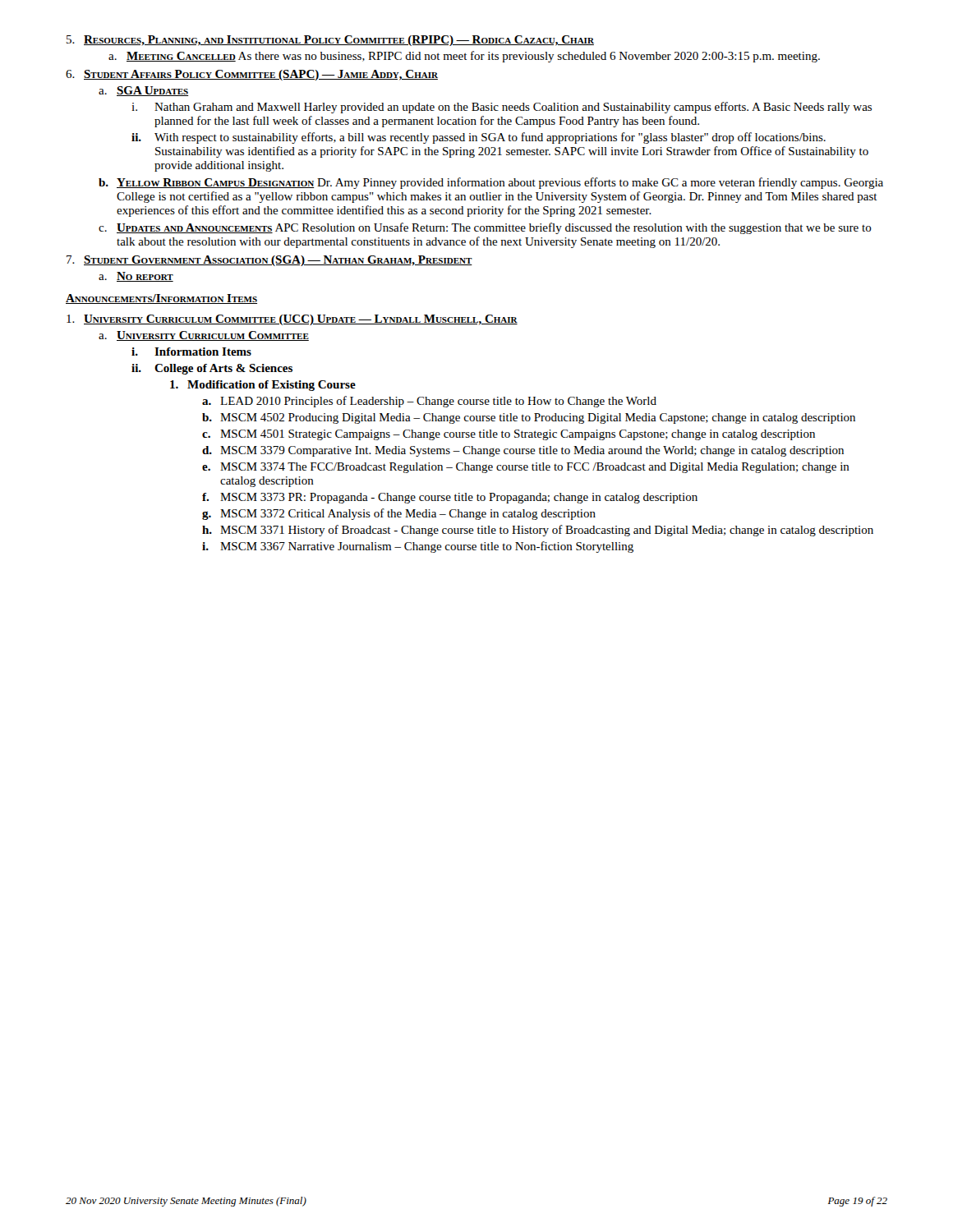Locate the block of text that opens with "6. Student Affairs Policy Committee (SAPC)"
Viewport: 953px width, 1232px height.
click(x=476, y=158)
